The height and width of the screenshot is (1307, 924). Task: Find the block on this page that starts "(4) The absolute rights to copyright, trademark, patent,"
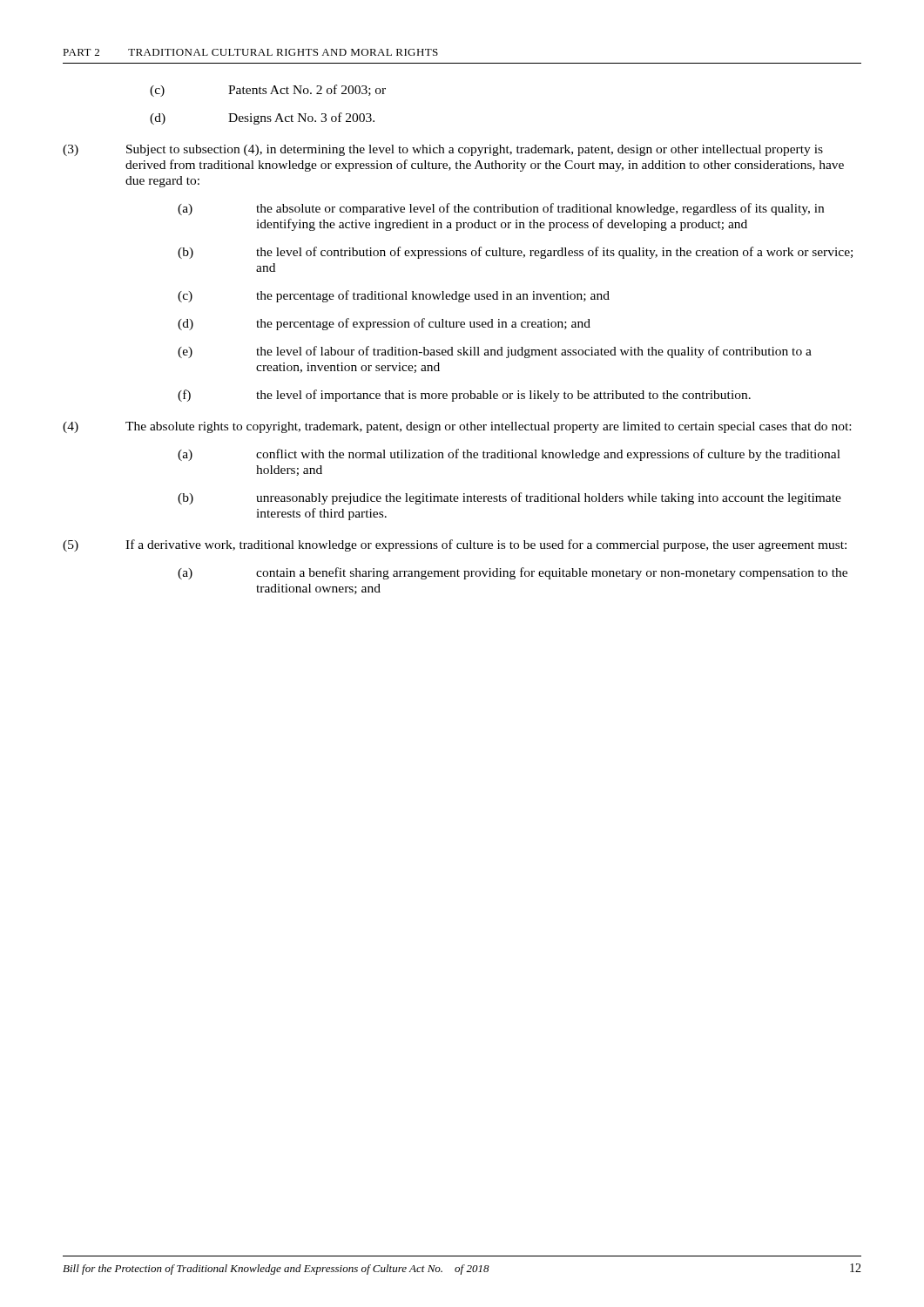tap(457, 427)
